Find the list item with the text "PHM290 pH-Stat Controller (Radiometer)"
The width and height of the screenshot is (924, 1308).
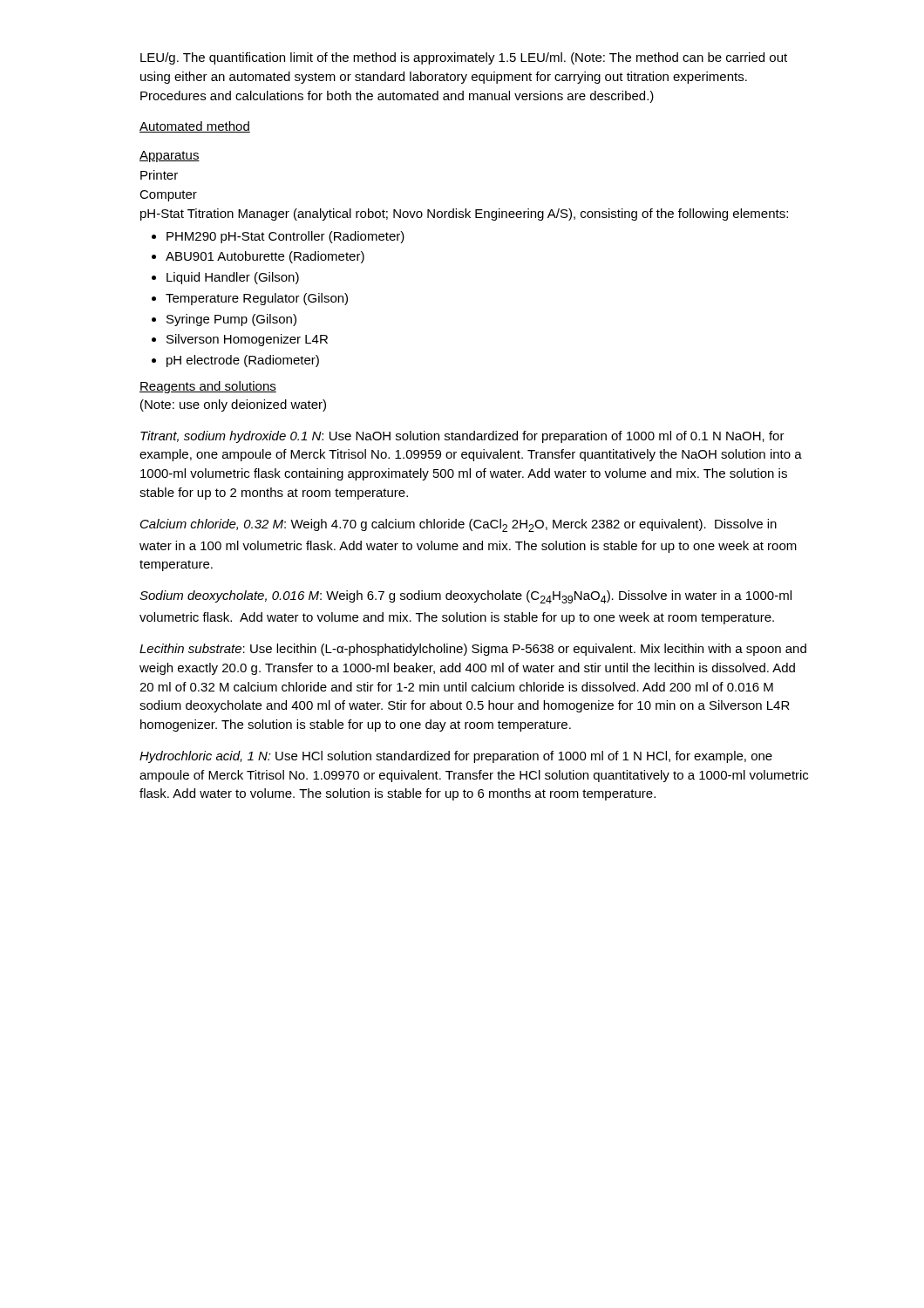click(278, 237)
